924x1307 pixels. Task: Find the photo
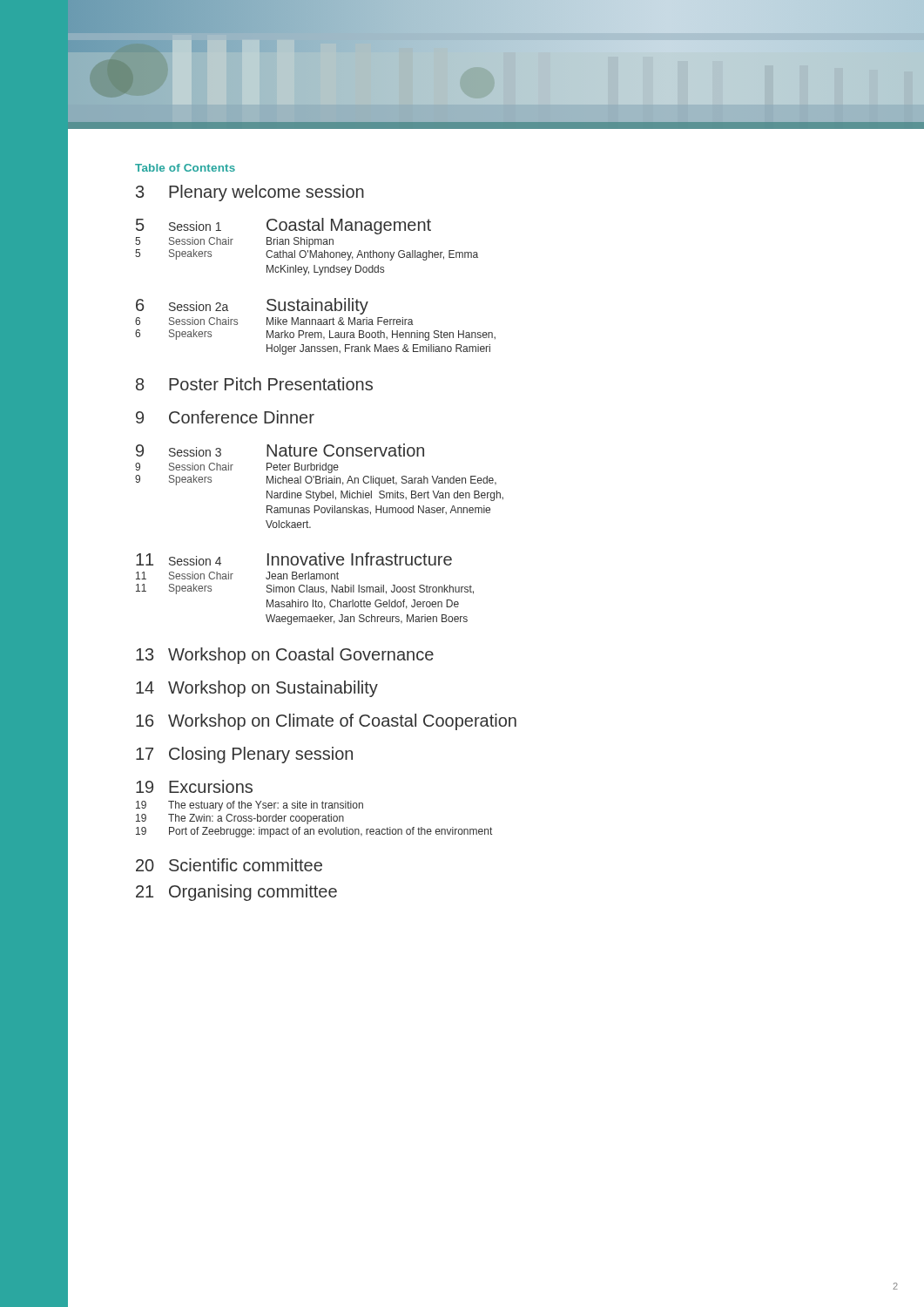click(496, 65)
